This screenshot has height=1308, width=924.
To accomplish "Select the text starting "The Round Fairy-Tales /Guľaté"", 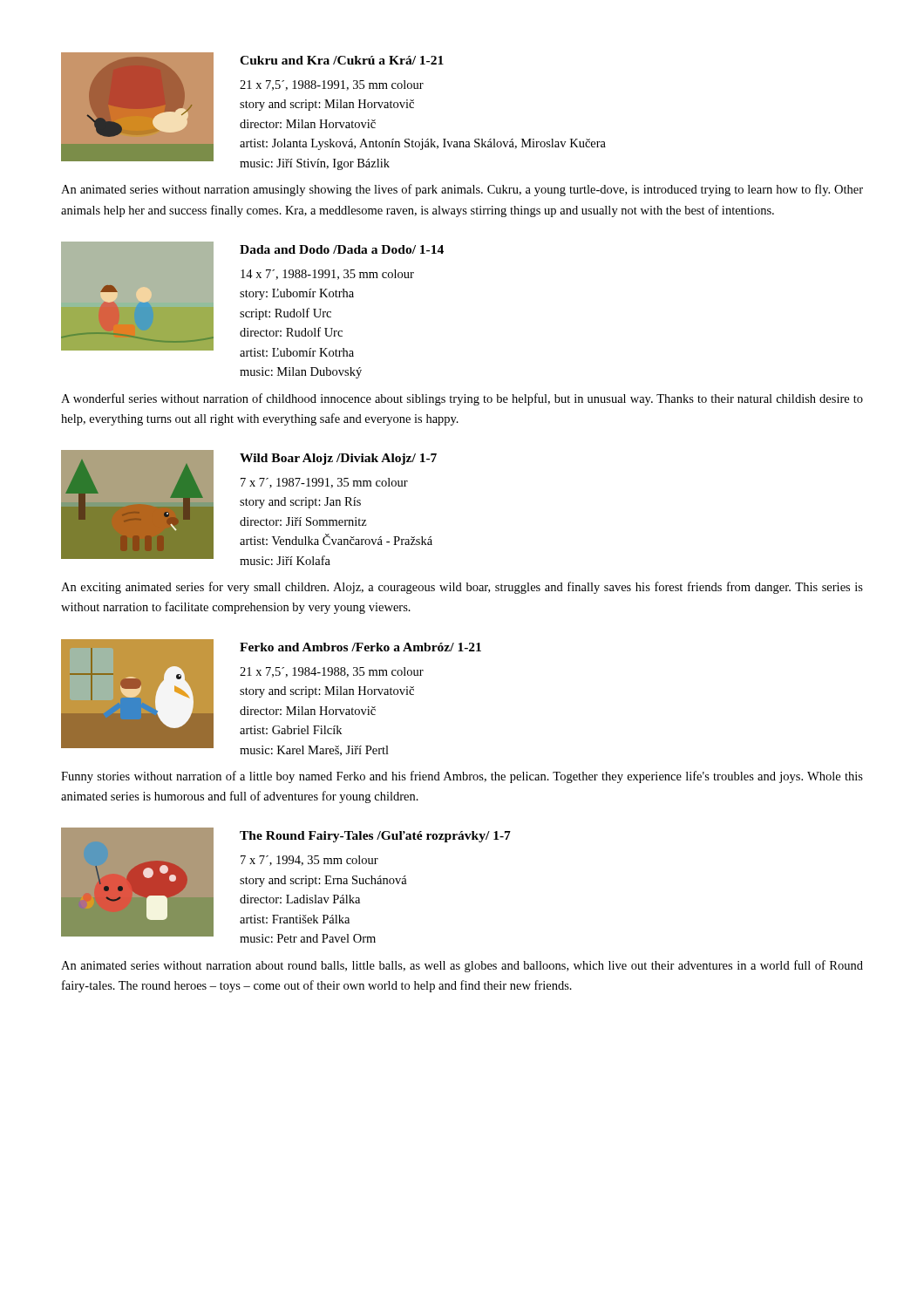I will 375,835.
